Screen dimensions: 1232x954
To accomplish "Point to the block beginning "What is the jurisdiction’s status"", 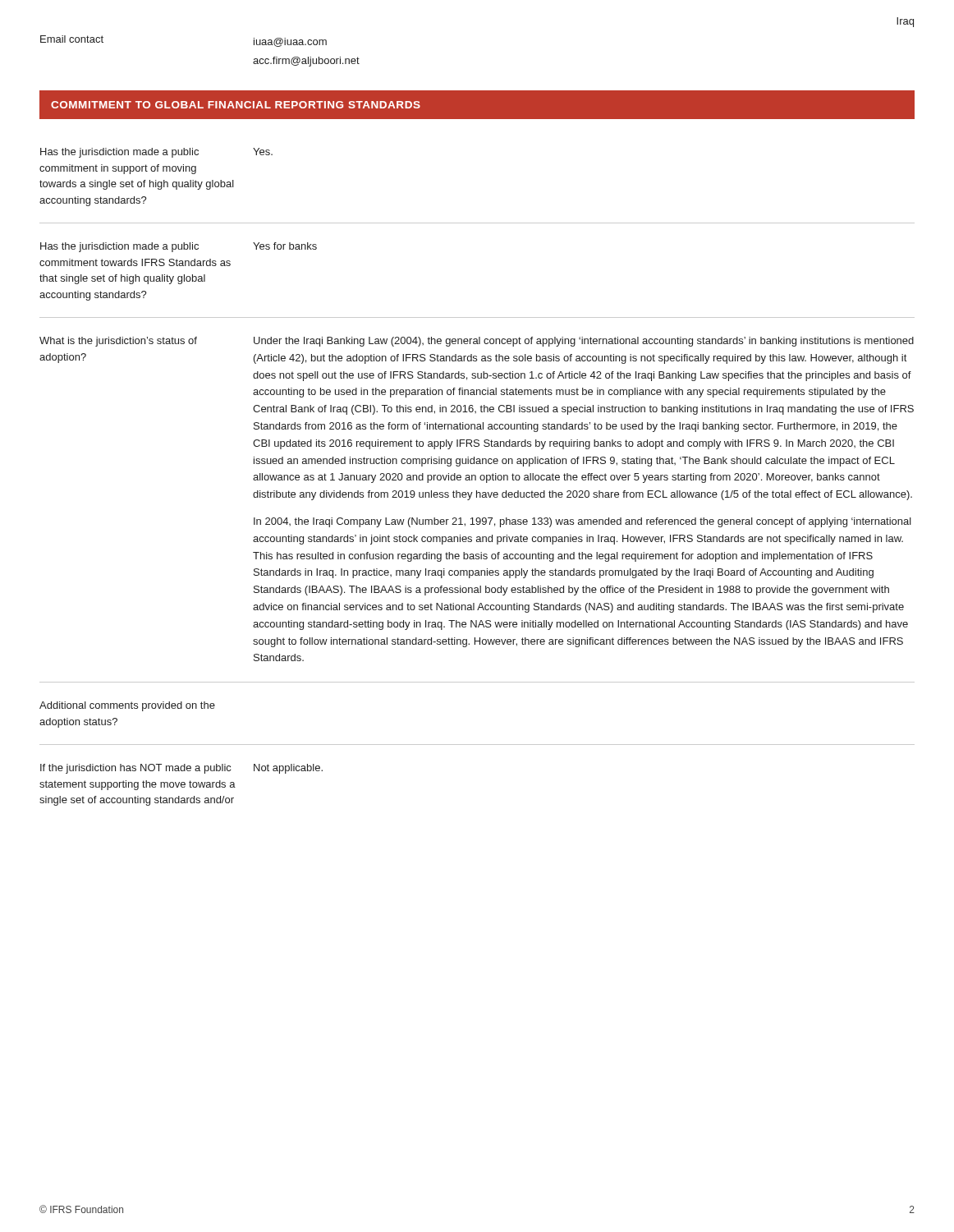I will tap(118, 348).
